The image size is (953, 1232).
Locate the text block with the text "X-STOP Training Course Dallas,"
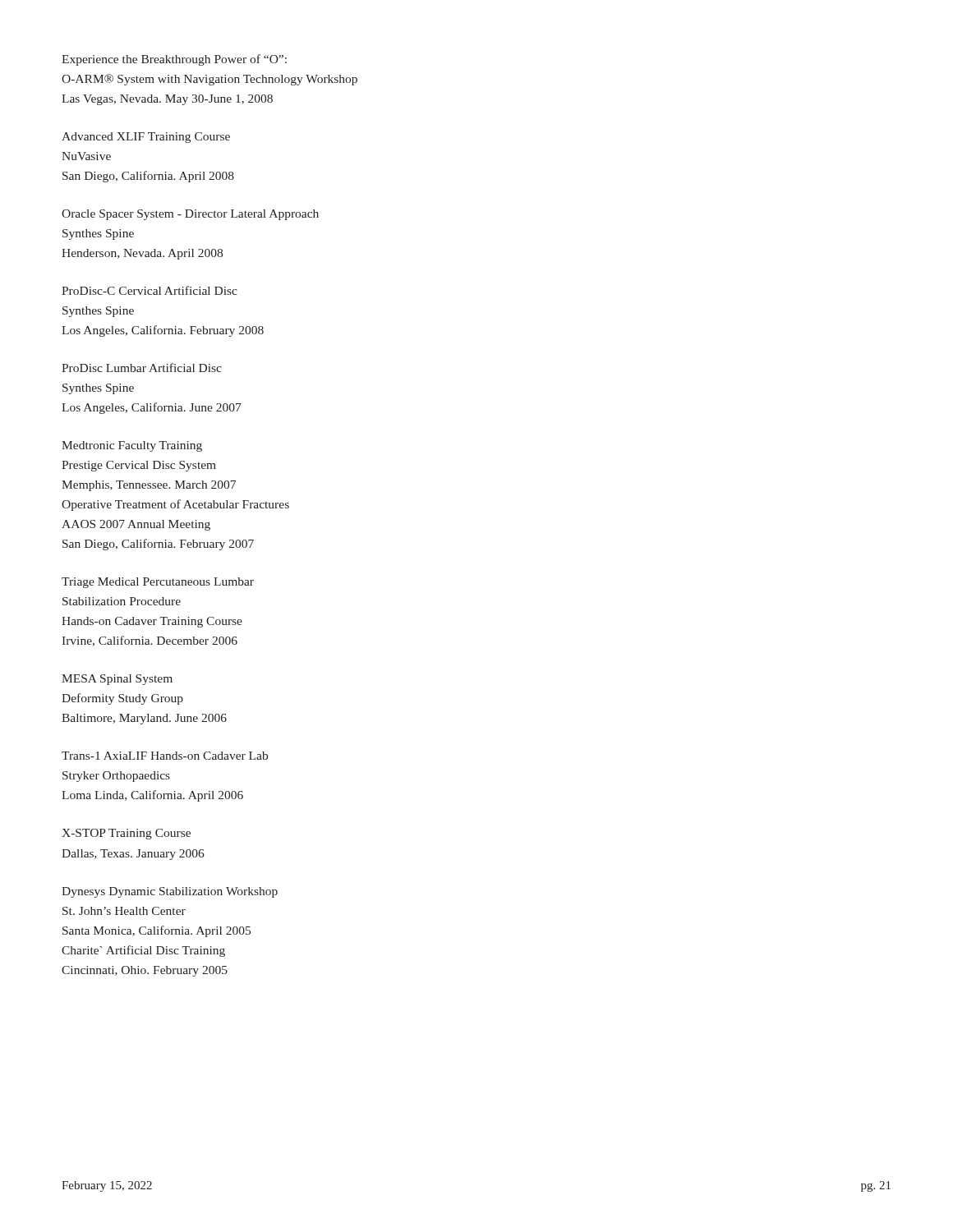[x=133, y=843]
